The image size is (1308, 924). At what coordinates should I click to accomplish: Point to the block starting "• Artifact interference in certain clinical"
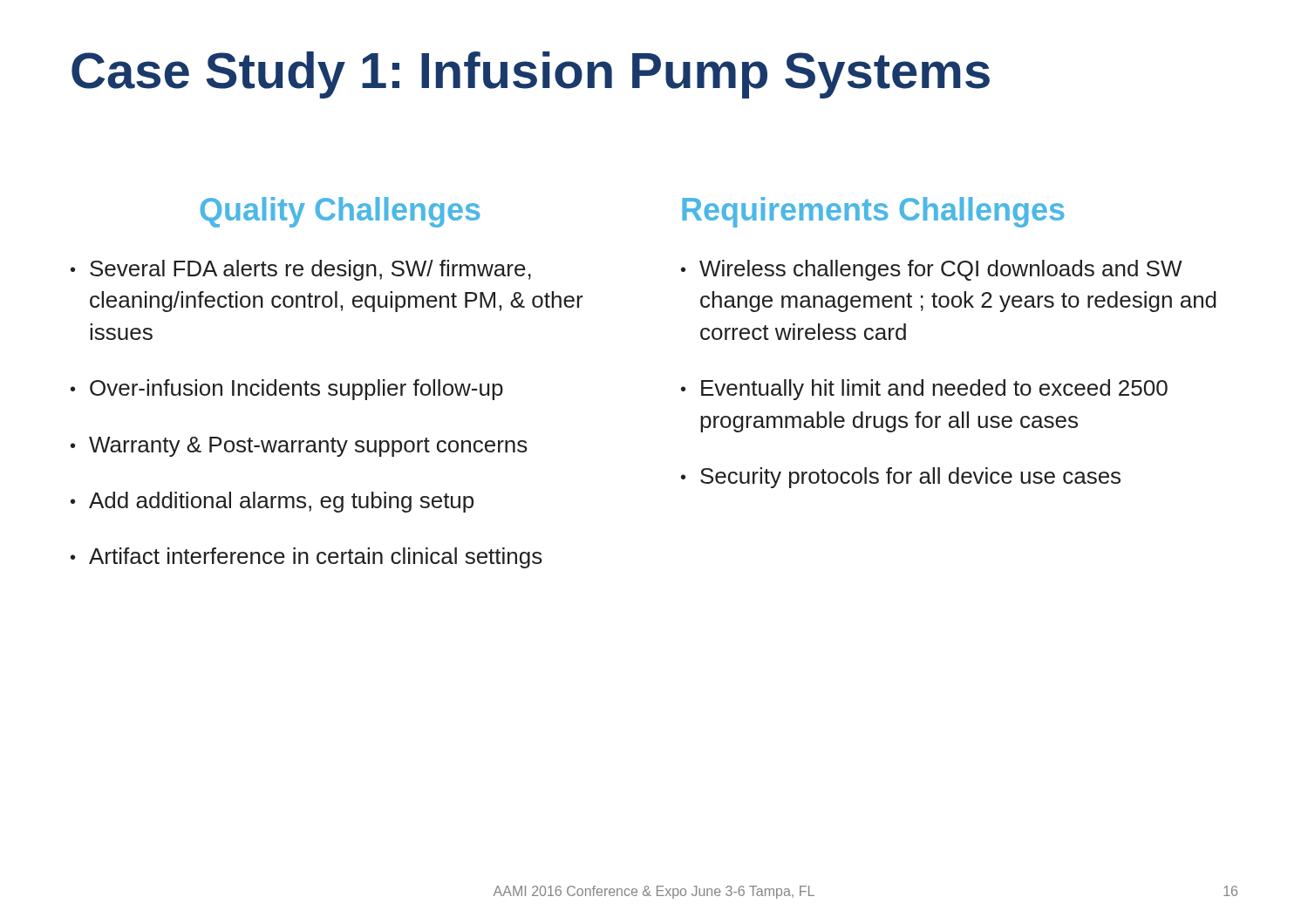340,557
